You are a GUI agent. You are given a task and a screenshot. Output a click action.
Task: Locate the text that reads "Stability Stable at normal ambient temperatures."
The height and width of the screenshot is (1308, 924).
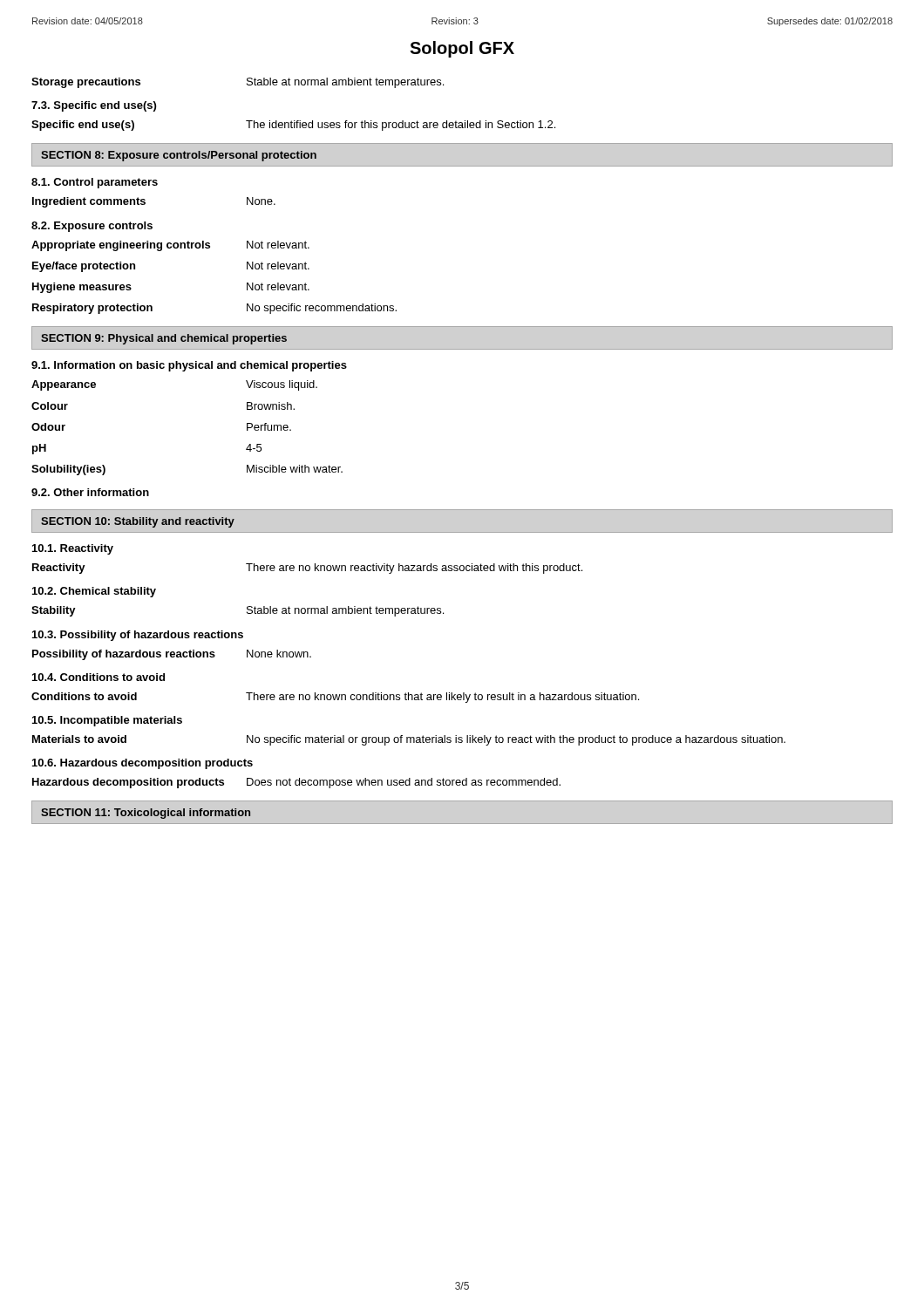coord(57,611)
